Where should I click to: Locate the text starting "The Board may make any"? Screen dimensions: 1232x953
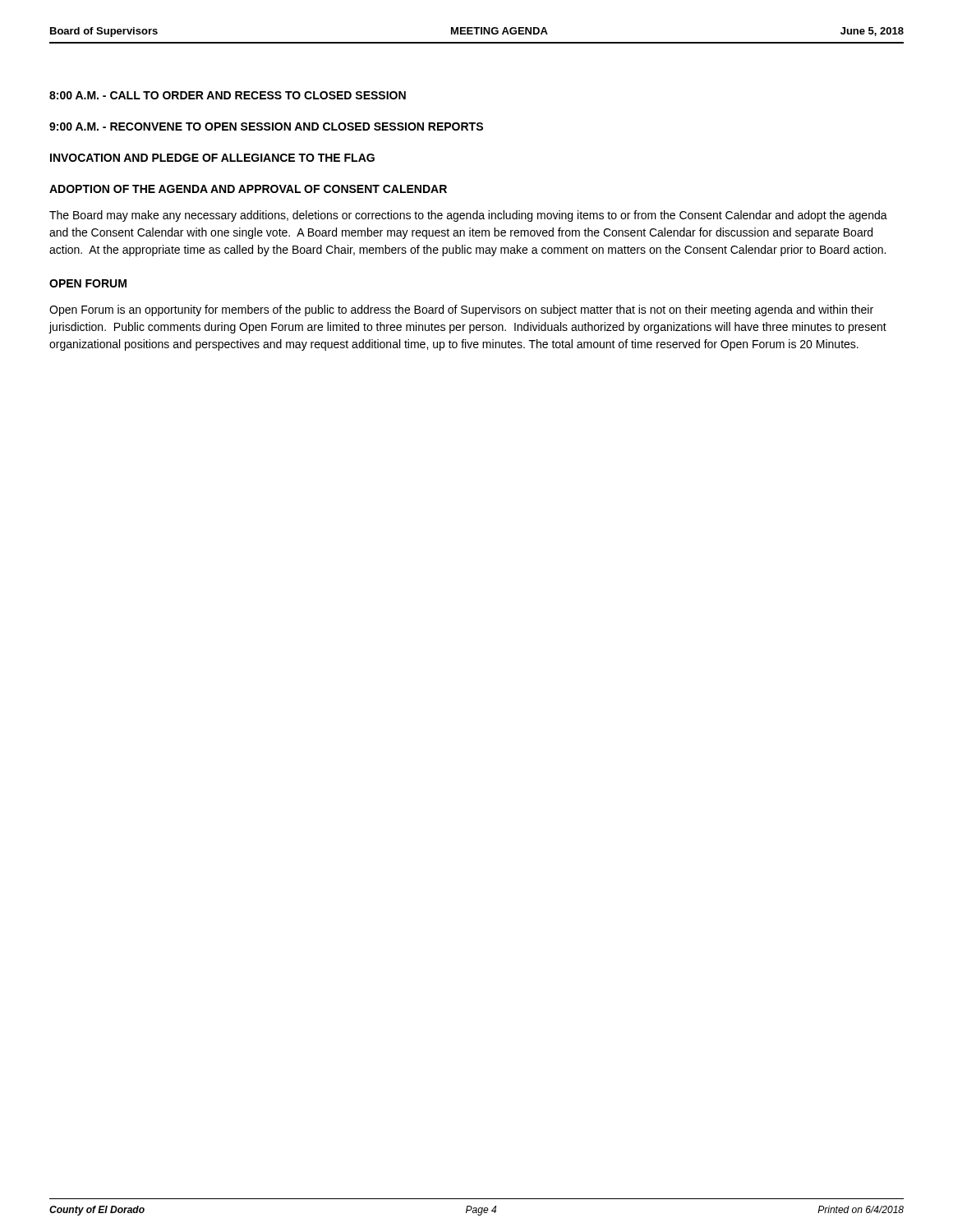tap(468, 232)
